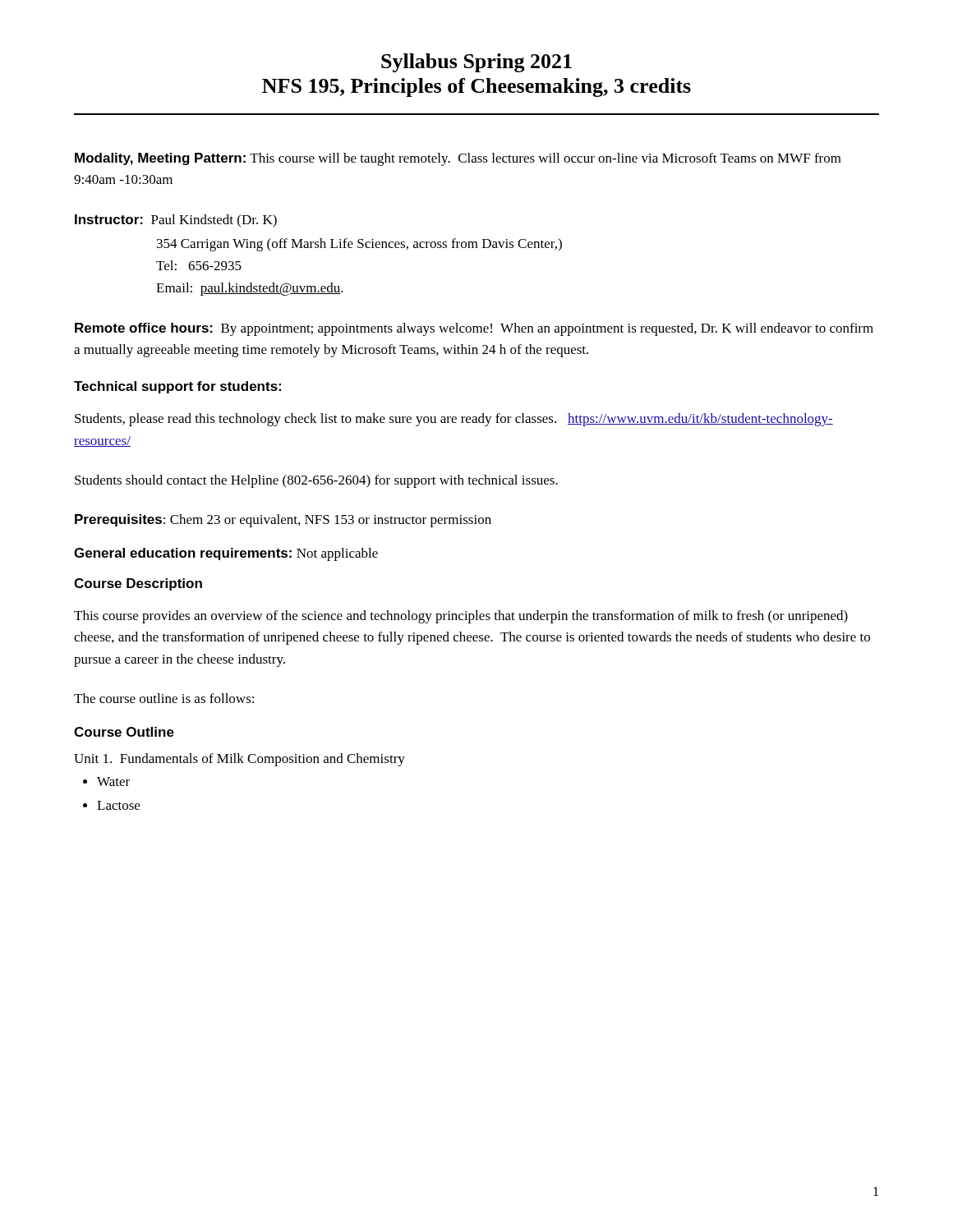Select the text block that says "Prerequisites: Chem 23 or equivalent, NFS 153 or"

click(x=476, y=520)
